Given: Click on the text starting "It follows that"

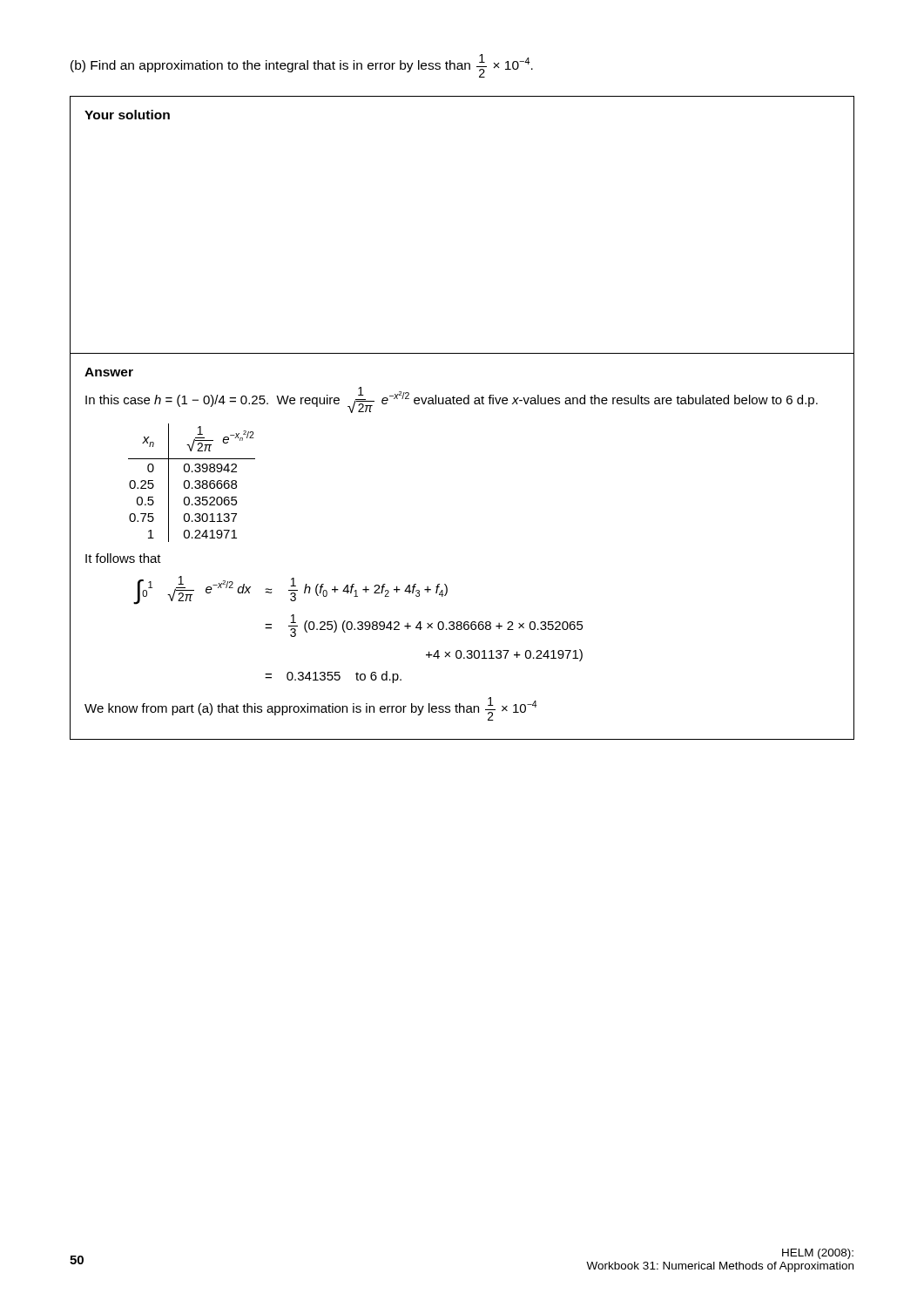Looking at the screenshot, I should [x=123, y=558].
